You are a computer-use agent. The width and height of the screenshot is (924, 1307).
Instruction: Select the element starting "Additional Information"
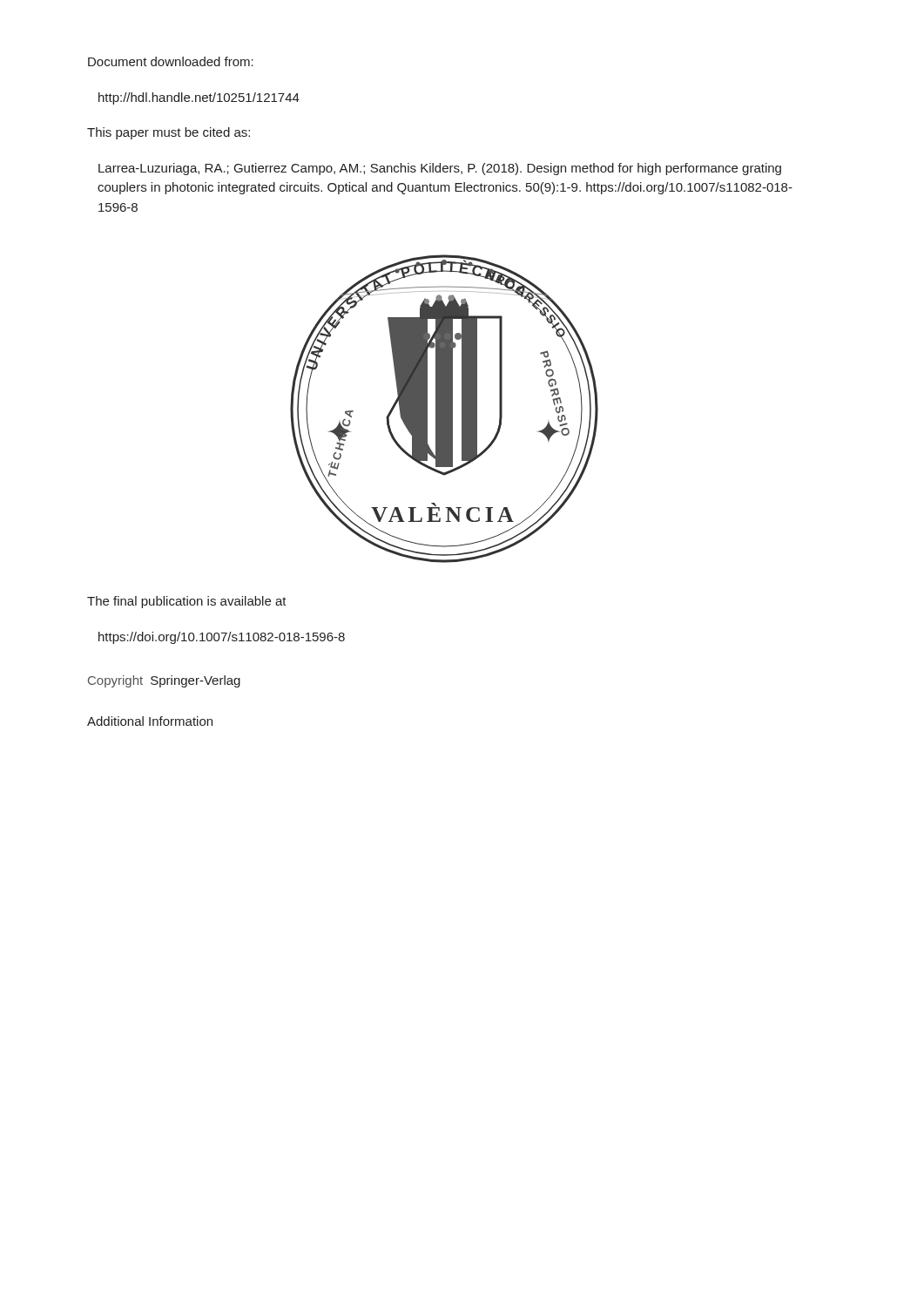[x=150, y=721]
